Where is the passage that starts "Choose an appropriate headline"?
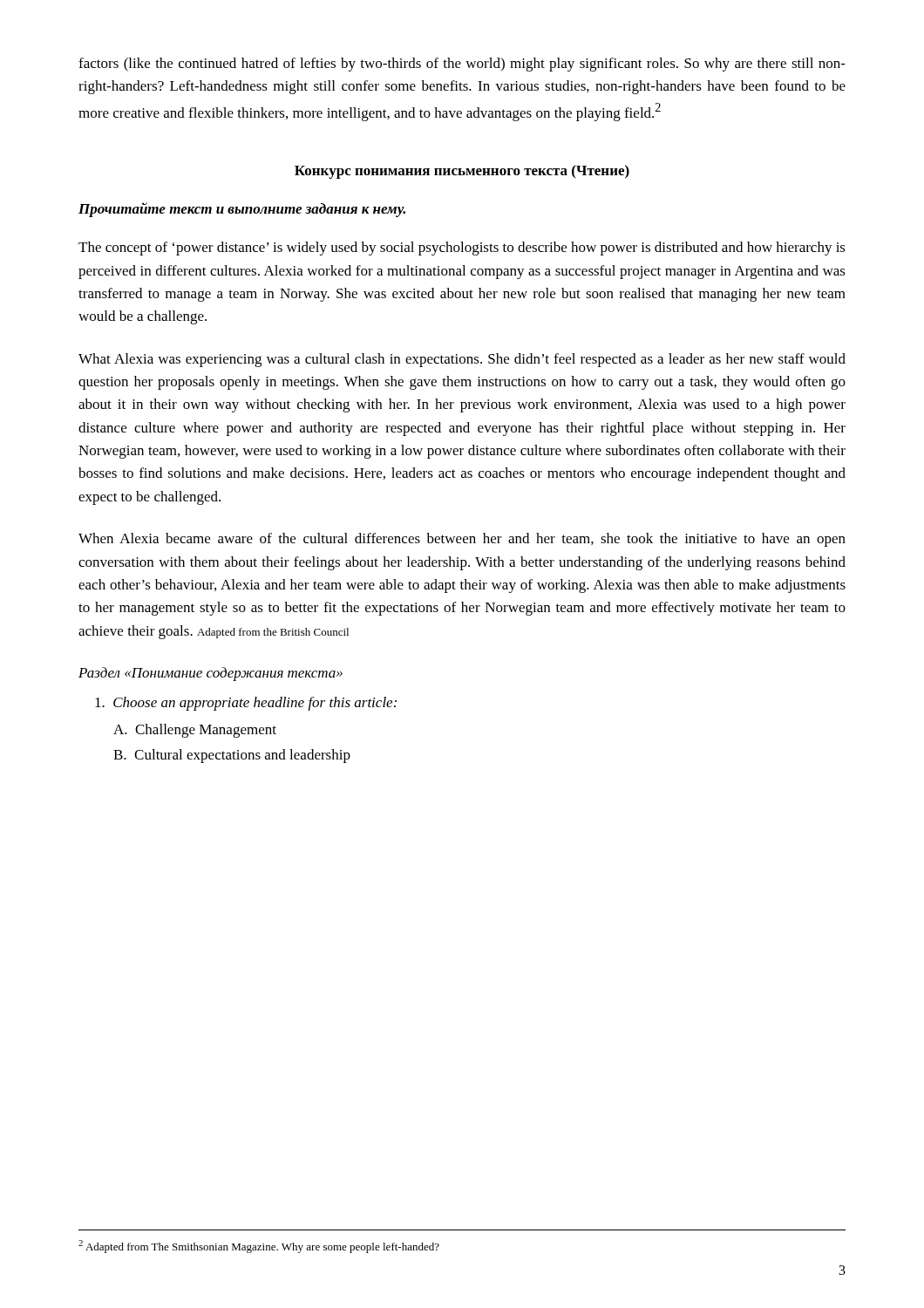The width and height of the screenshot is (924, 1308). pos(246,703)
